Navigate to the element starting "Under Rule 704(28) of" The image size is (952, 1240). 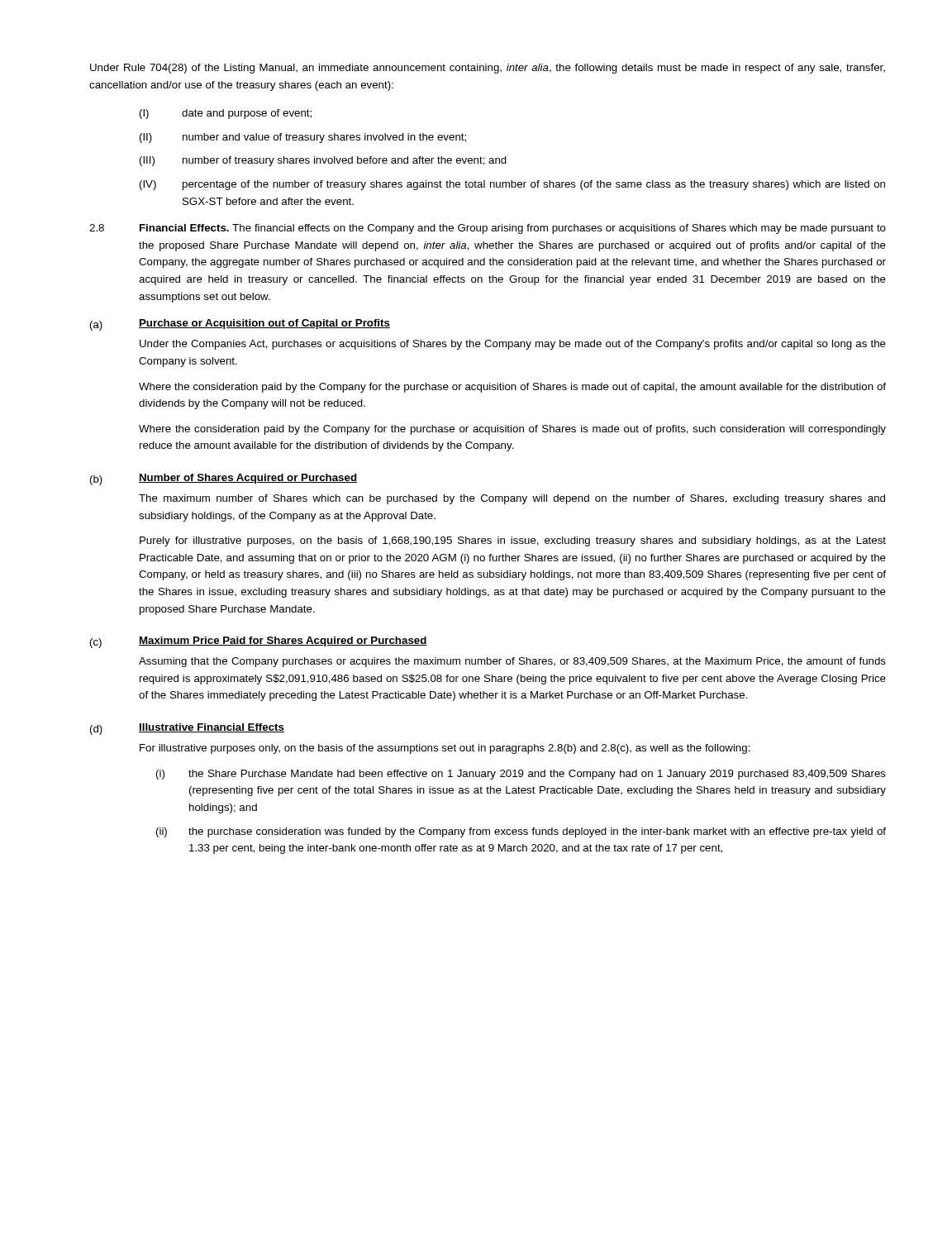pyautogui.click(x=488, y=76)
